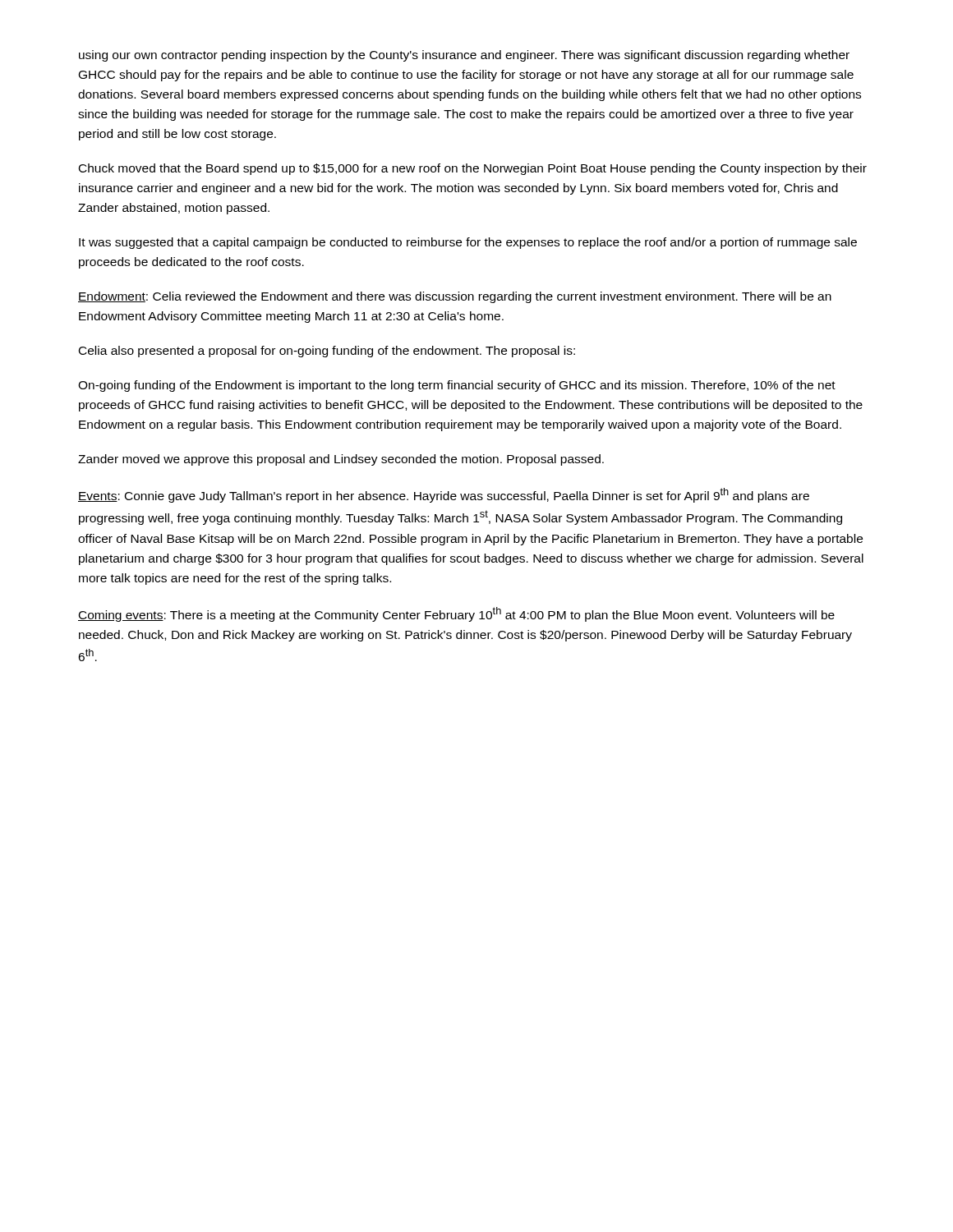Find the element starting "Coming events: There is a meeting at"
Viewport: 953px width, 1232px height.
click(x=465, y=634)
